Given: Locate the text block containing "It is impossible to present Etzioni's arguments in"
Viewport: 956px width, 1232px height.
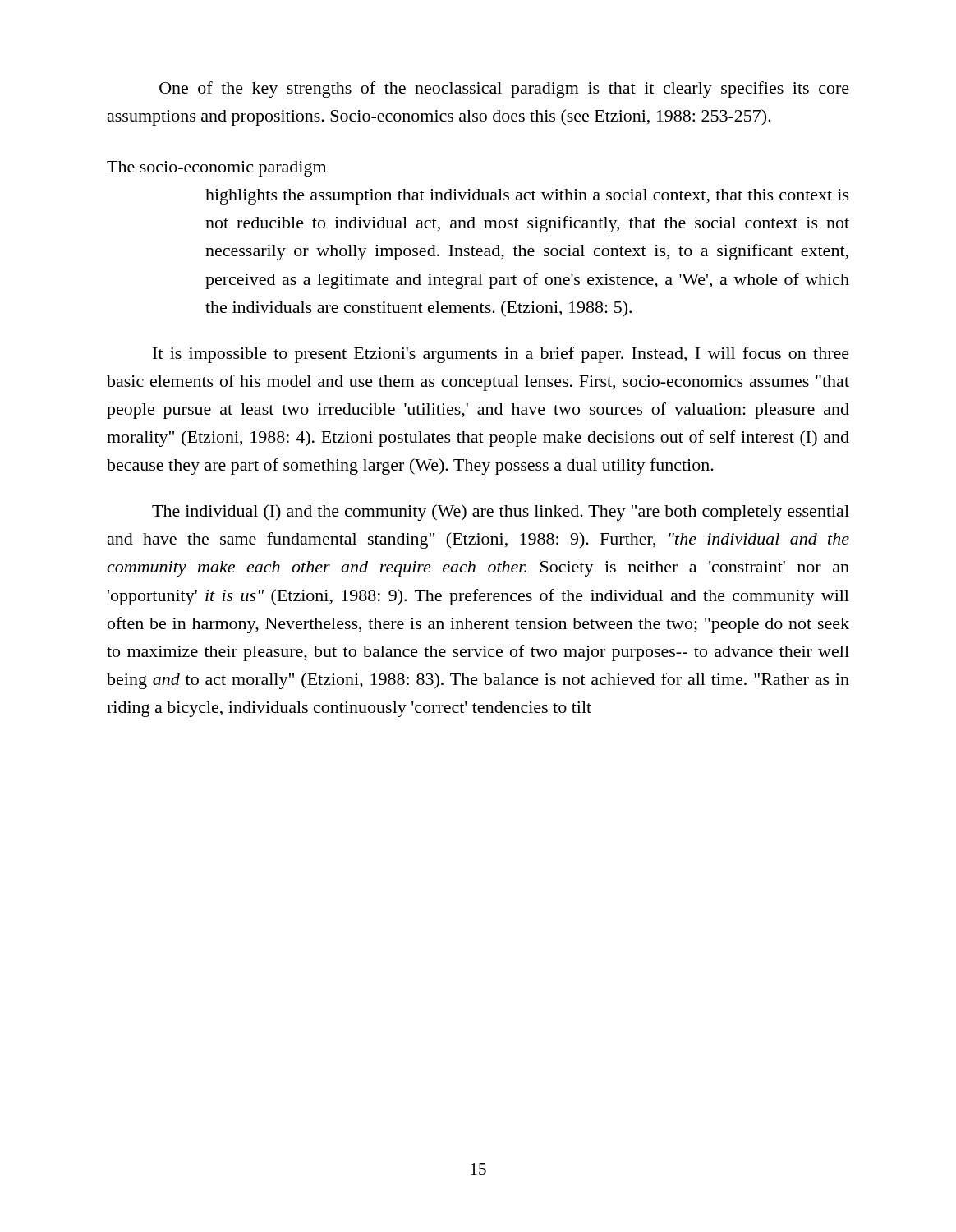Looking at the screenshot, I should pos(478,409).
